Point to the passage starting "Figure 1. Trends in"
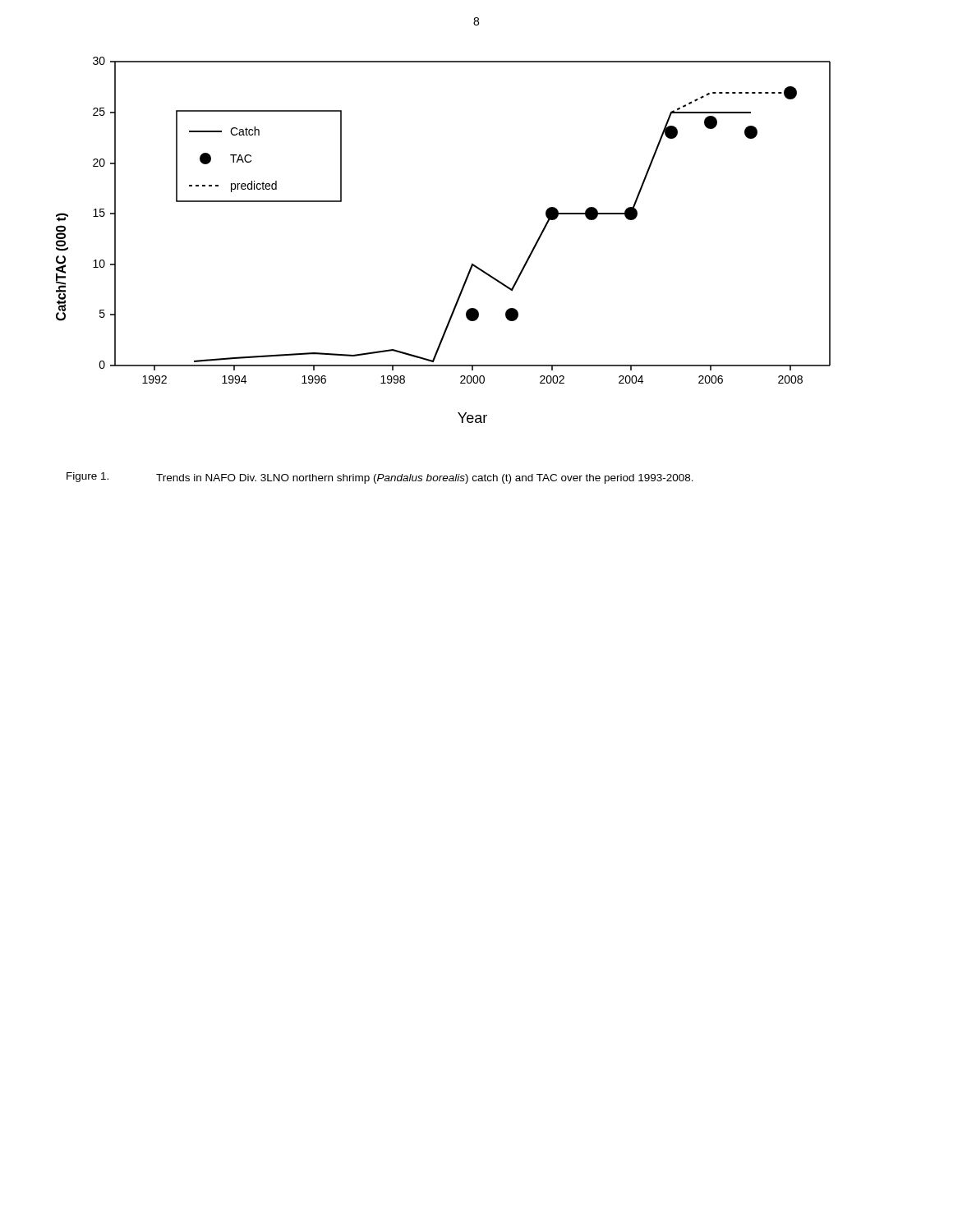This screenshot has height=1232, width=953. (380, 478)
